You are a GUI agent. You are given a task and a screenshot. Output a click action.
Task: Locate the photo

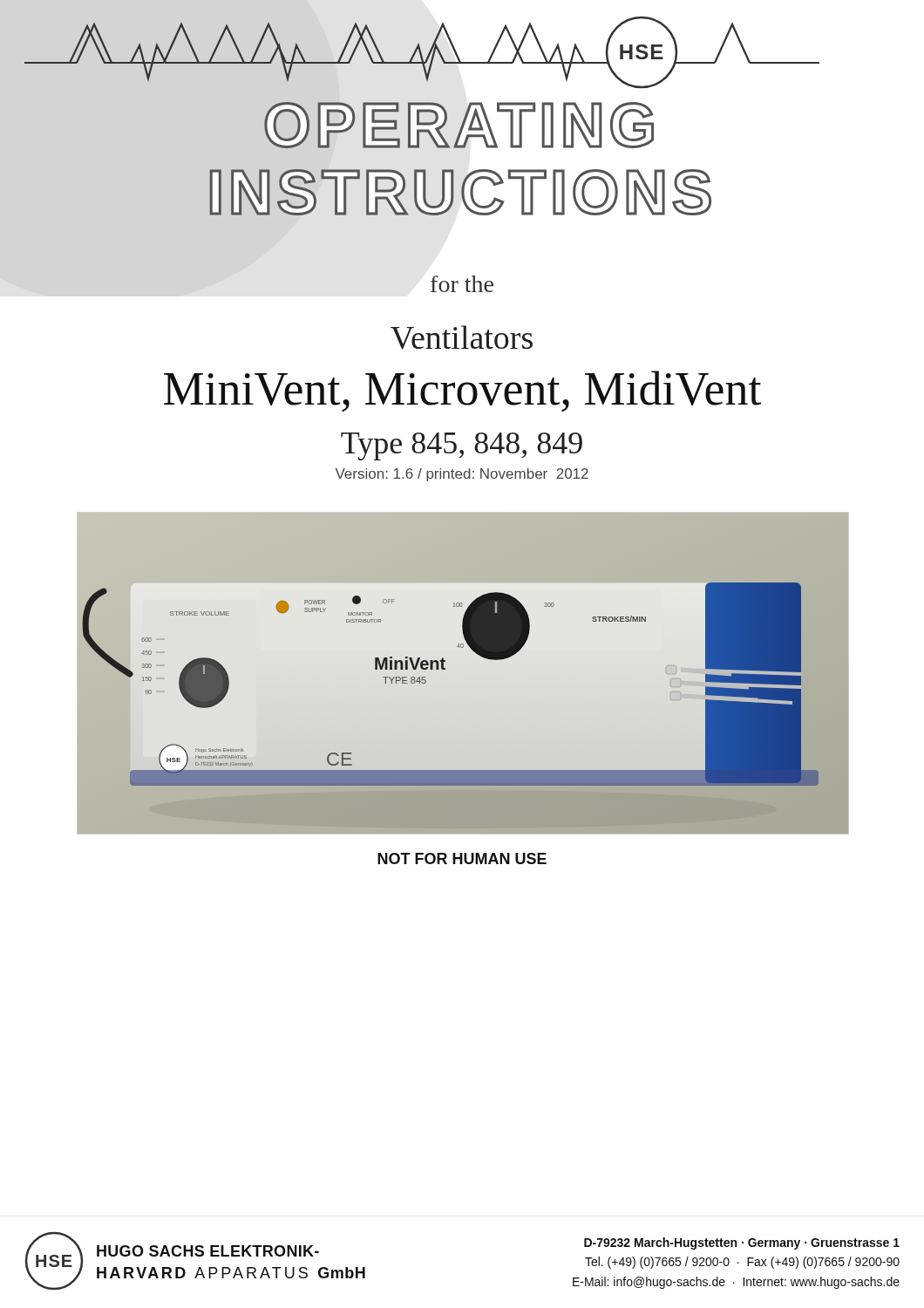(463, 673)
